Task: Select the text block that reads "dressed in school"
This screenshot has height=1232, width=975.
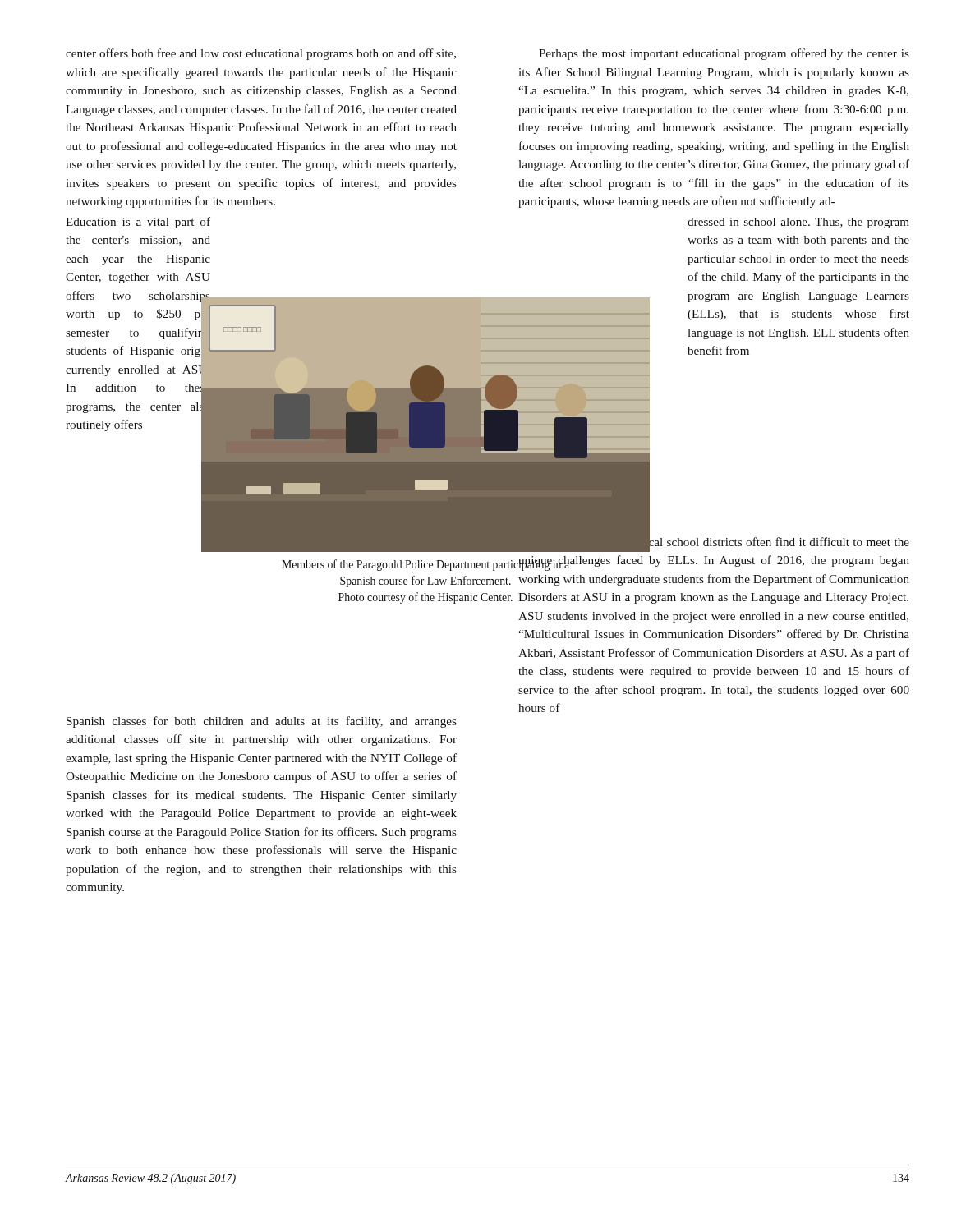Action: (x=798, y=286)
